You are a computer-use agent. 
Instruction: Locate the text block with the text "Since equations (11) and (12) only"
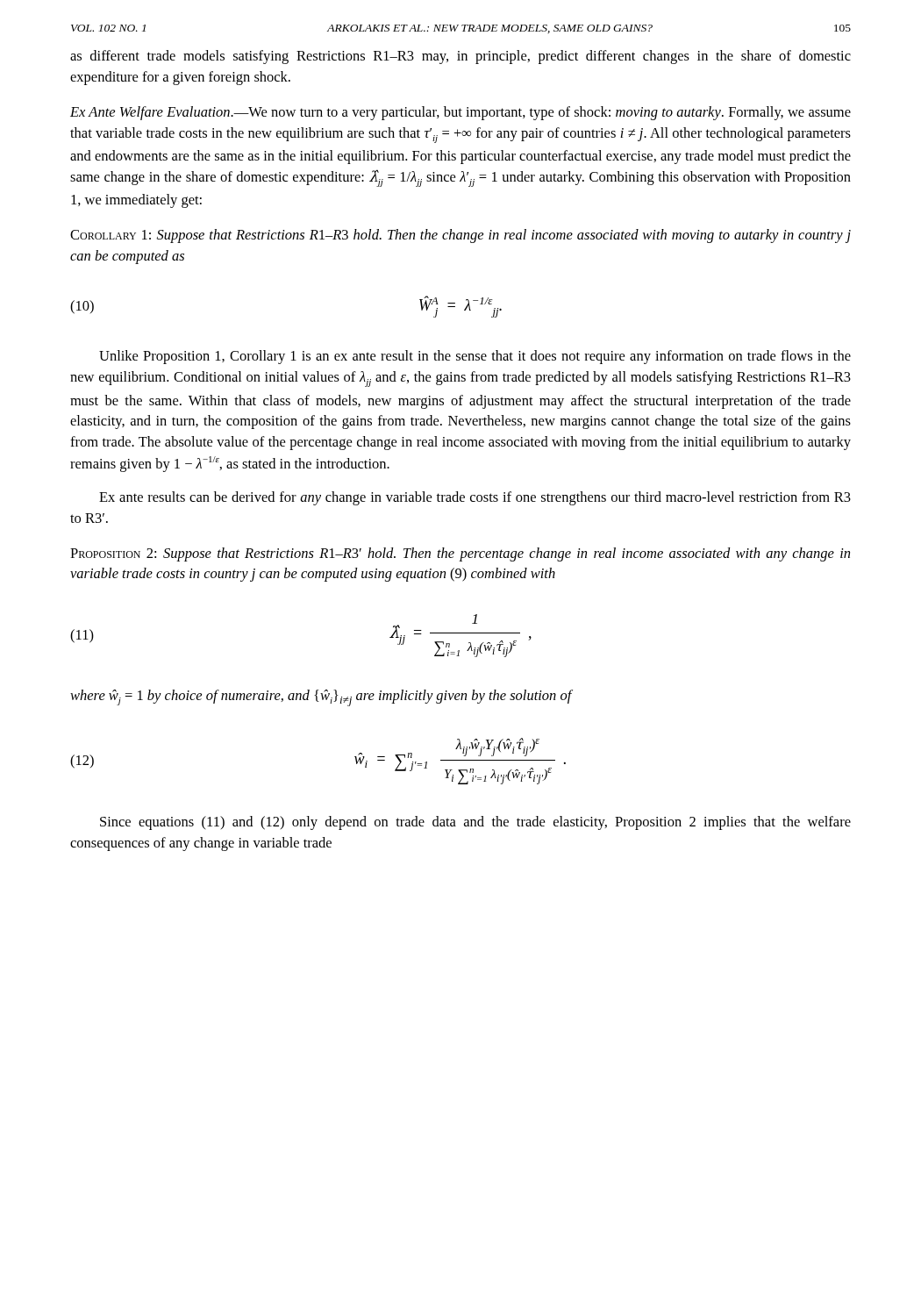(x=460, y=833)
